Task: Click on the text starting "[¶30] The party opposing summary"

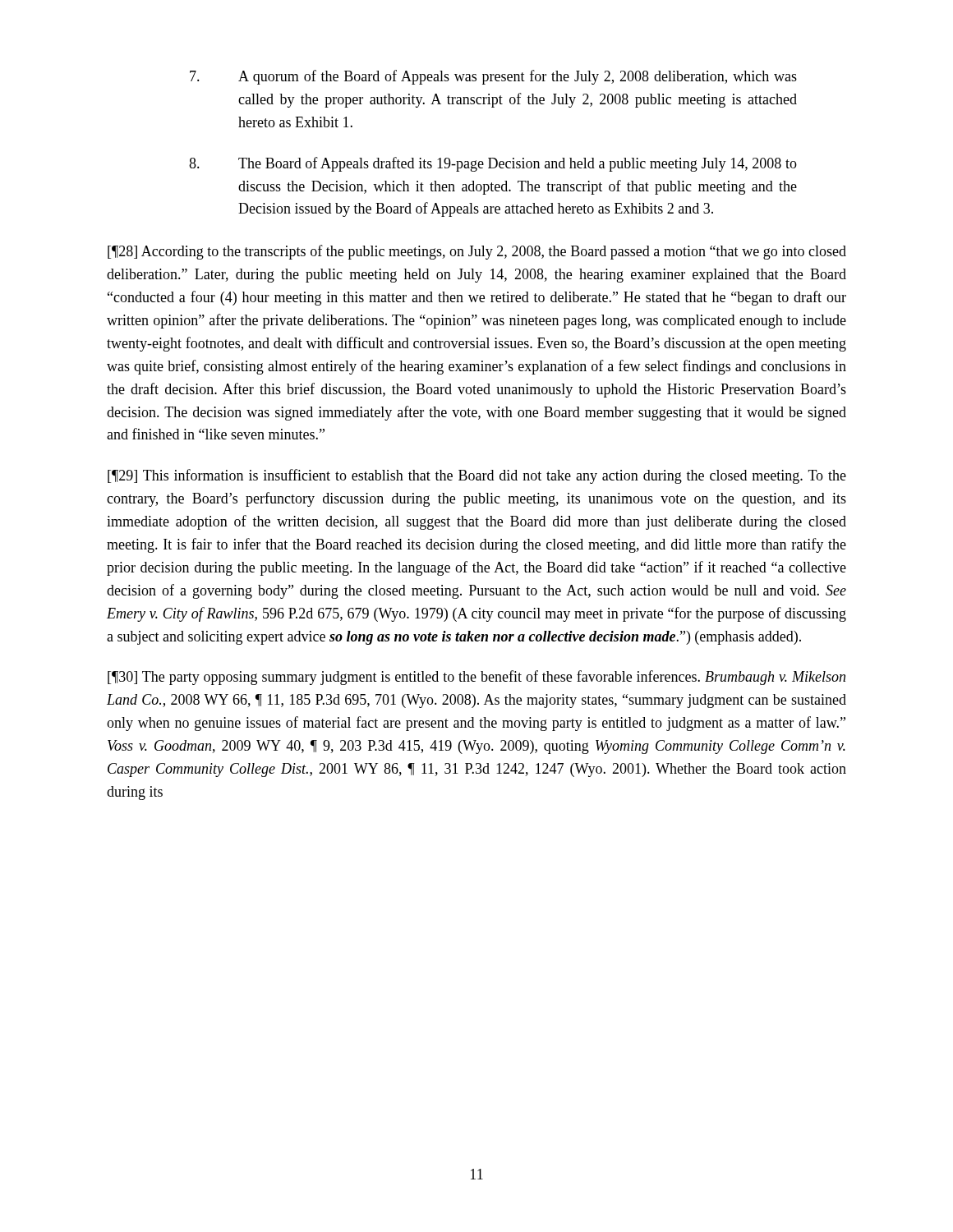Action: [x=476, y=734]
